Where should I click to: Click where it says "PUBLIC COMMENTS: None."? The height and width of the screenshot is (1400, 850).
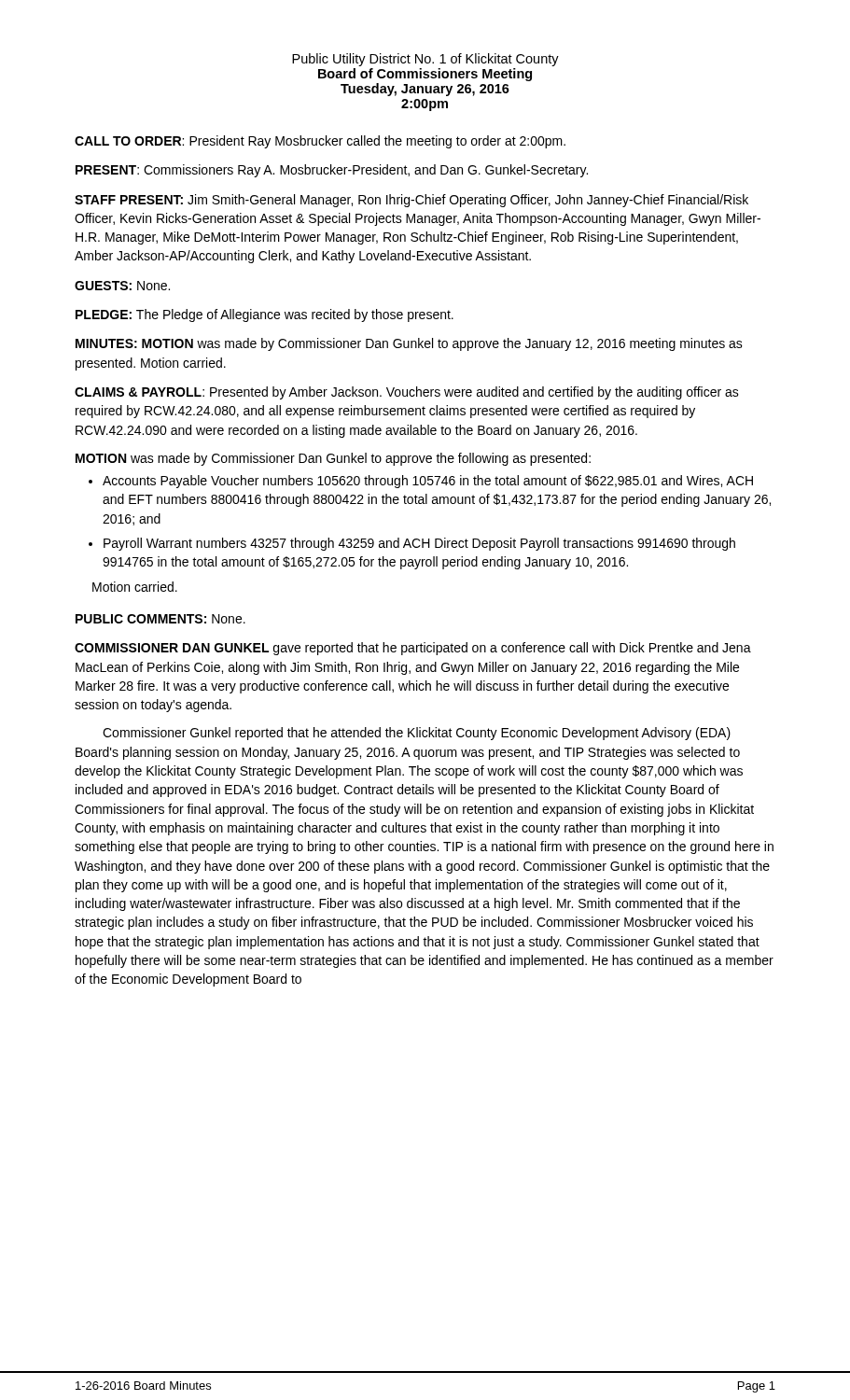[160, 619]
